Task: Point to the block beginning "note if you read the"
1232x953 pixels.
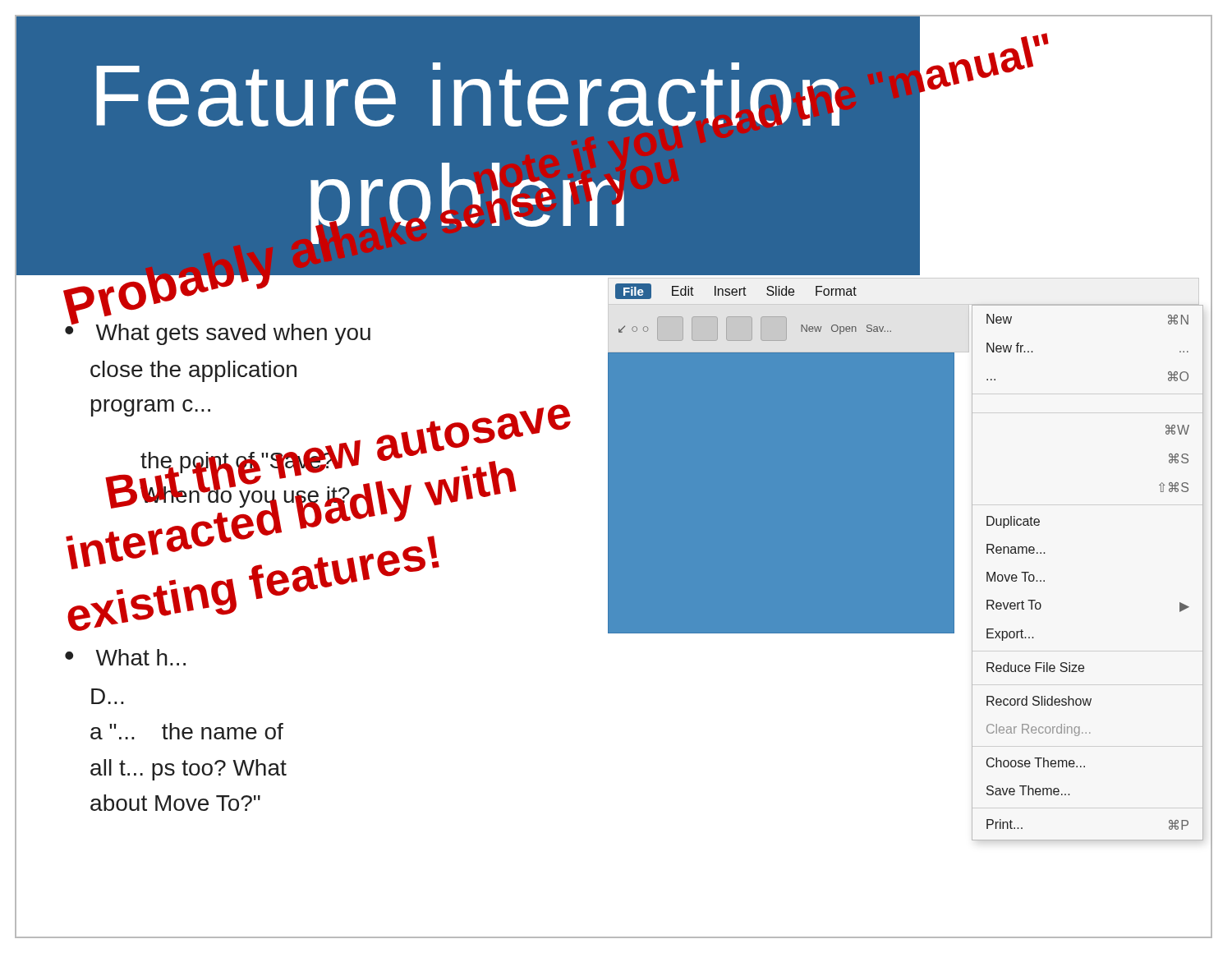Action: coord(763,114)
